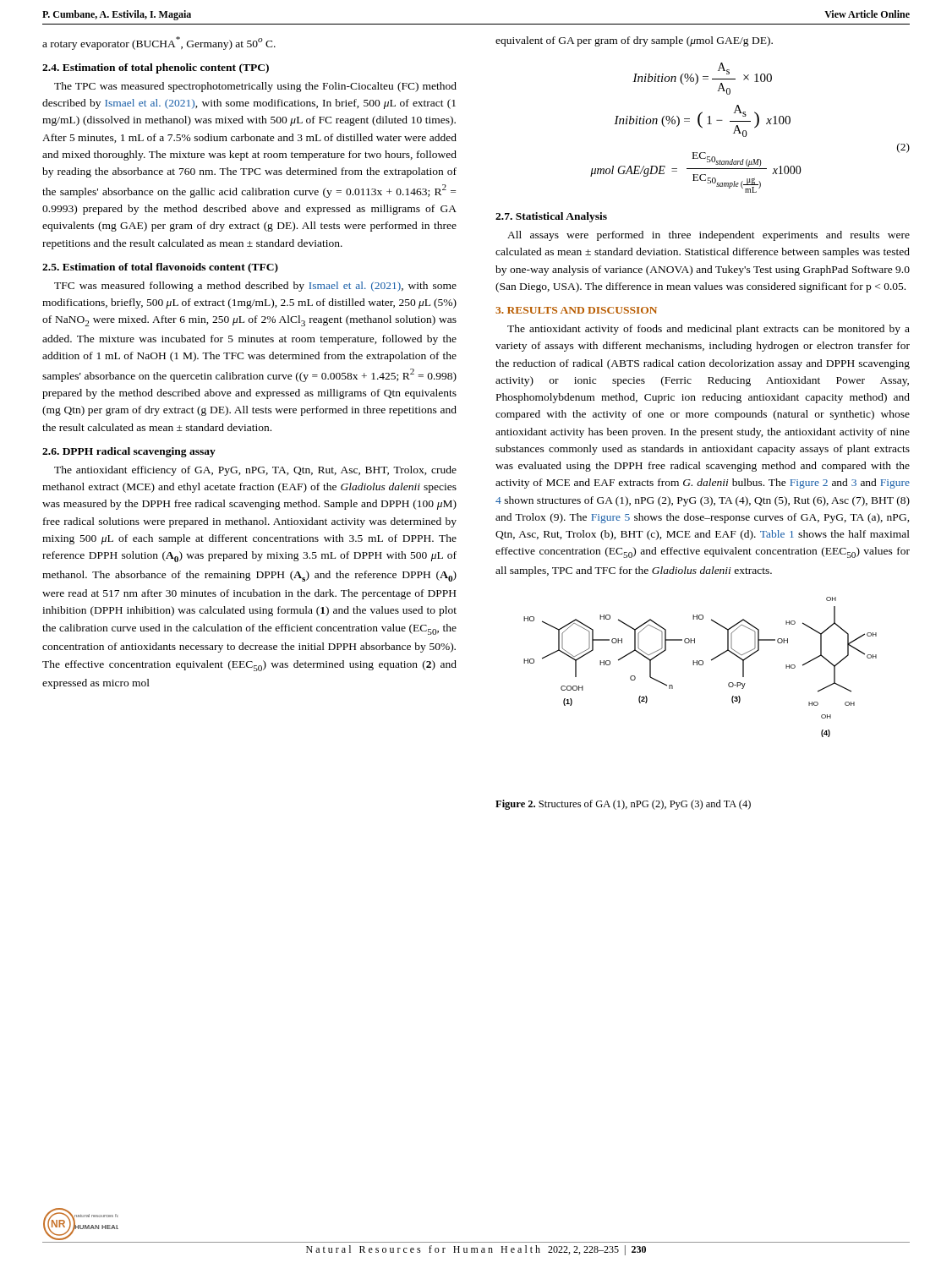The width and height of the screenshot is (952, 1268).
Task: Select the illustration
Action: click(703, 691)
